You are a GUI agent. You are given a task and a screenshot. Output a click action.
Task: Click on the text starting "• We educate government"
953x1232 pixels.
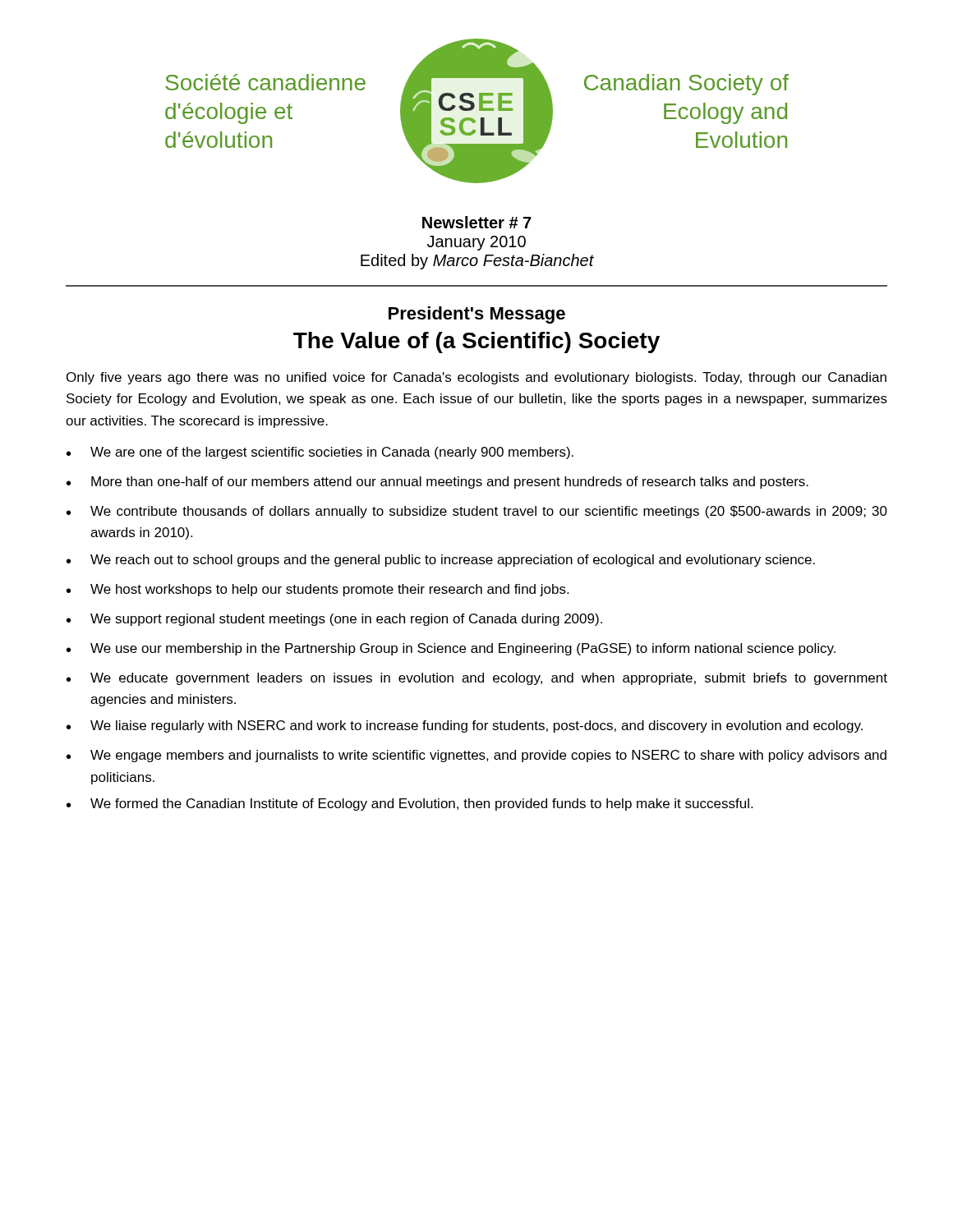[x=476, y=689]
